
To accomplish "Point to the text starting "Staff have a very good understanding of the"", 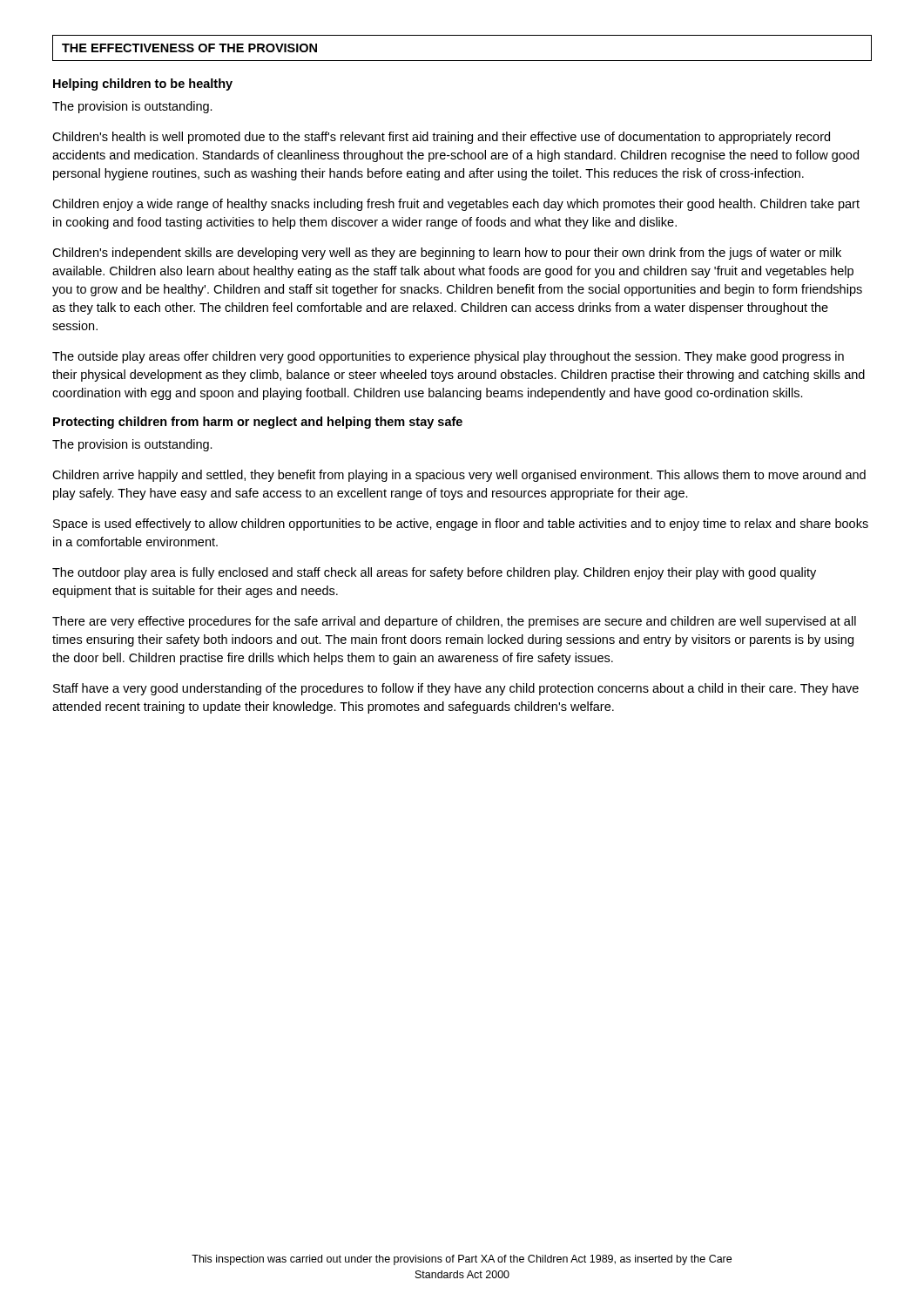I will tap(456, 698).
